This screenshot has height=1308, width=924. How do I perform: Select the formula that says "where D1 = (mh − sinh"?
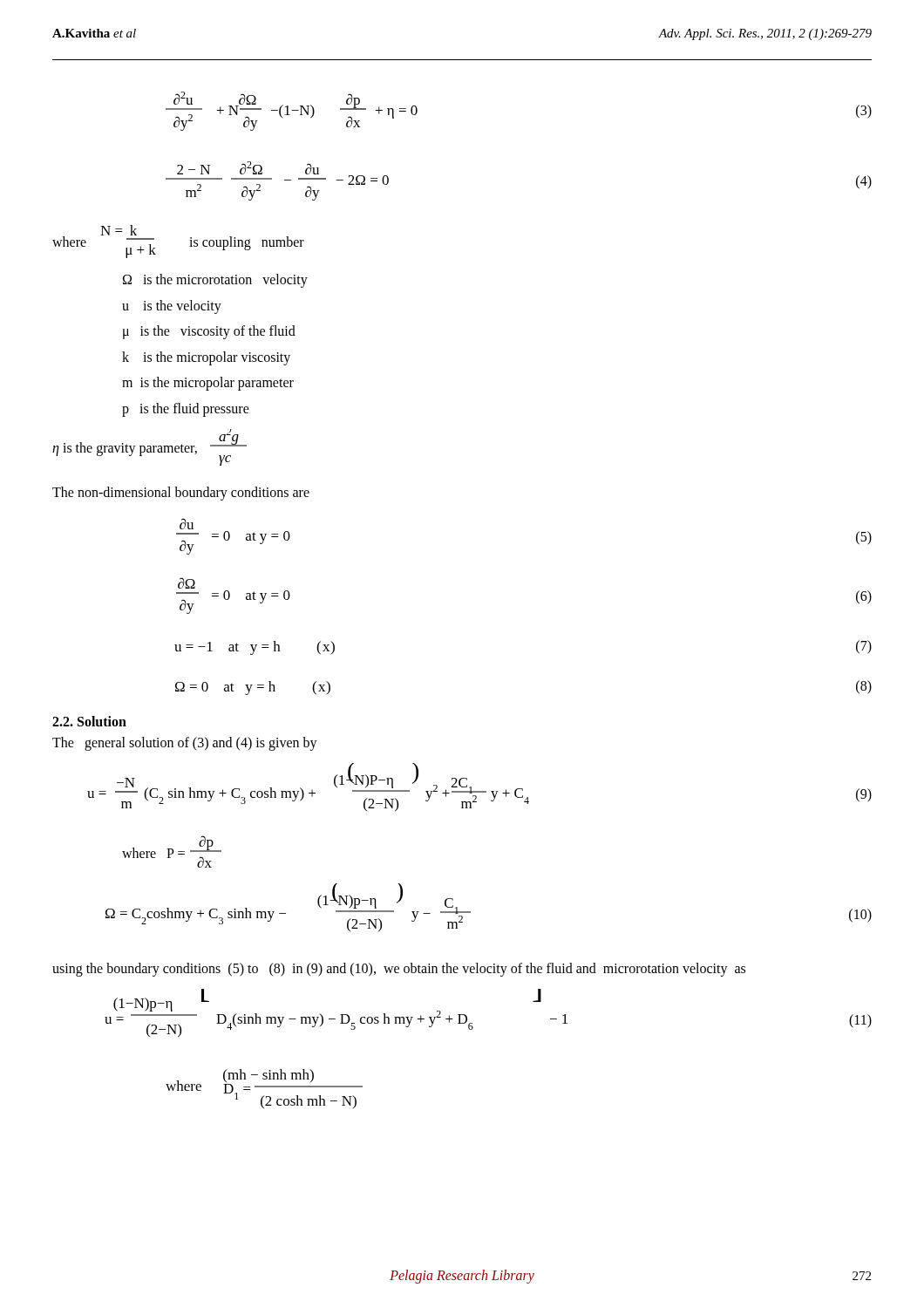pos(264,1089)
